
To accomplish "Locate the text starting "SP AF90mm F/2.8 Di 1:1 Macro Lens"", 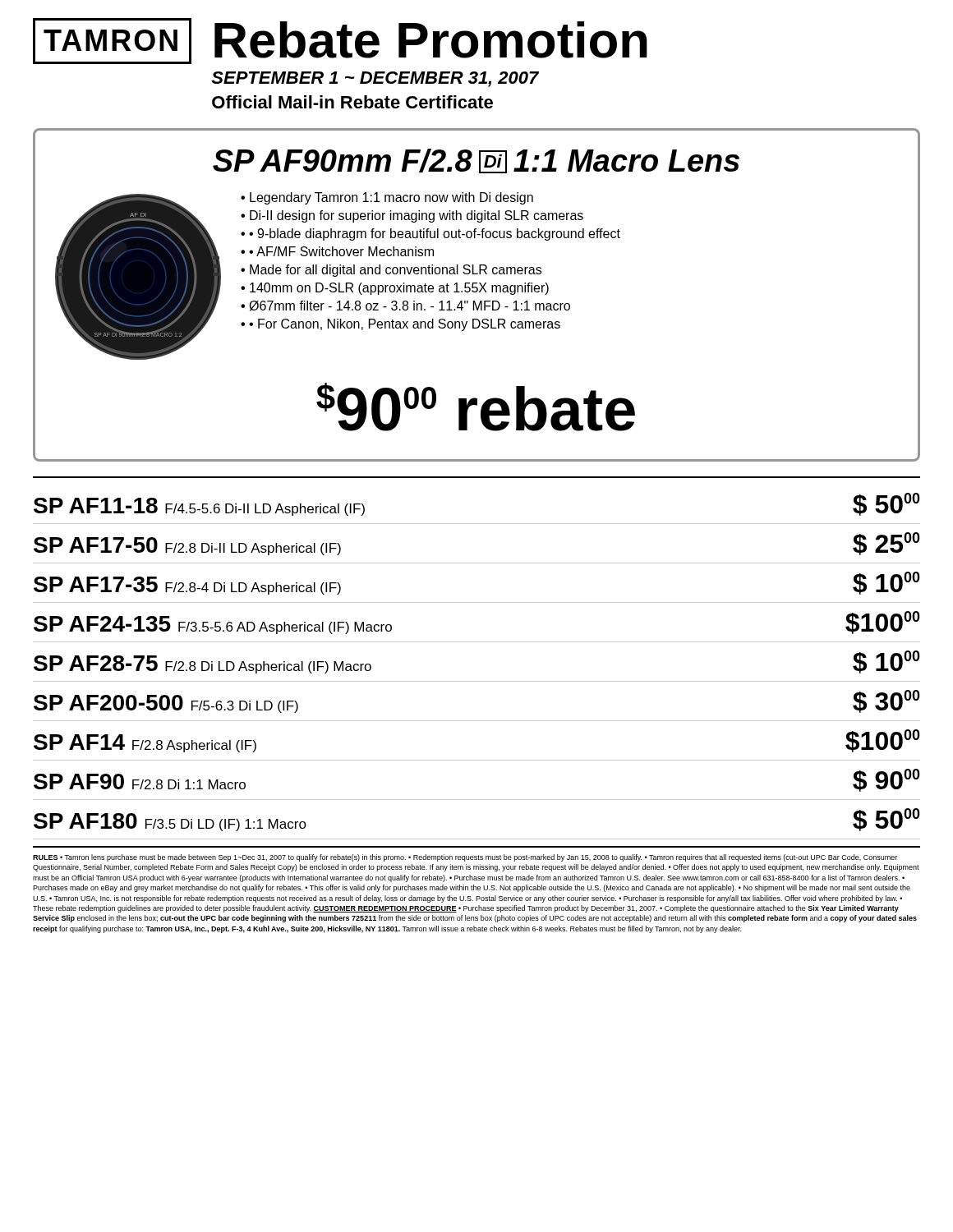I will tap(476, 161).
